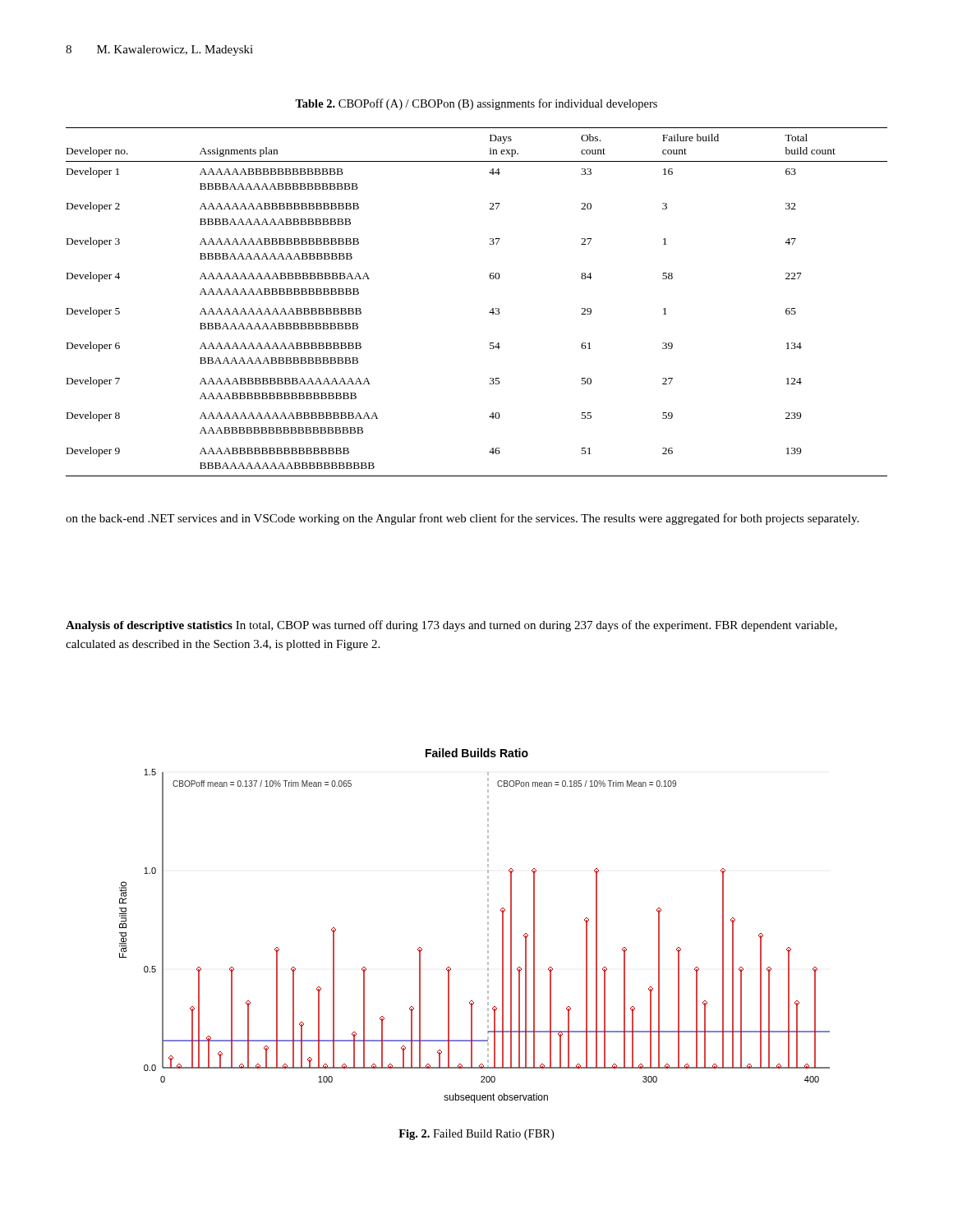Locate the continuous plot
The image size is (953, 1232).
476,930
